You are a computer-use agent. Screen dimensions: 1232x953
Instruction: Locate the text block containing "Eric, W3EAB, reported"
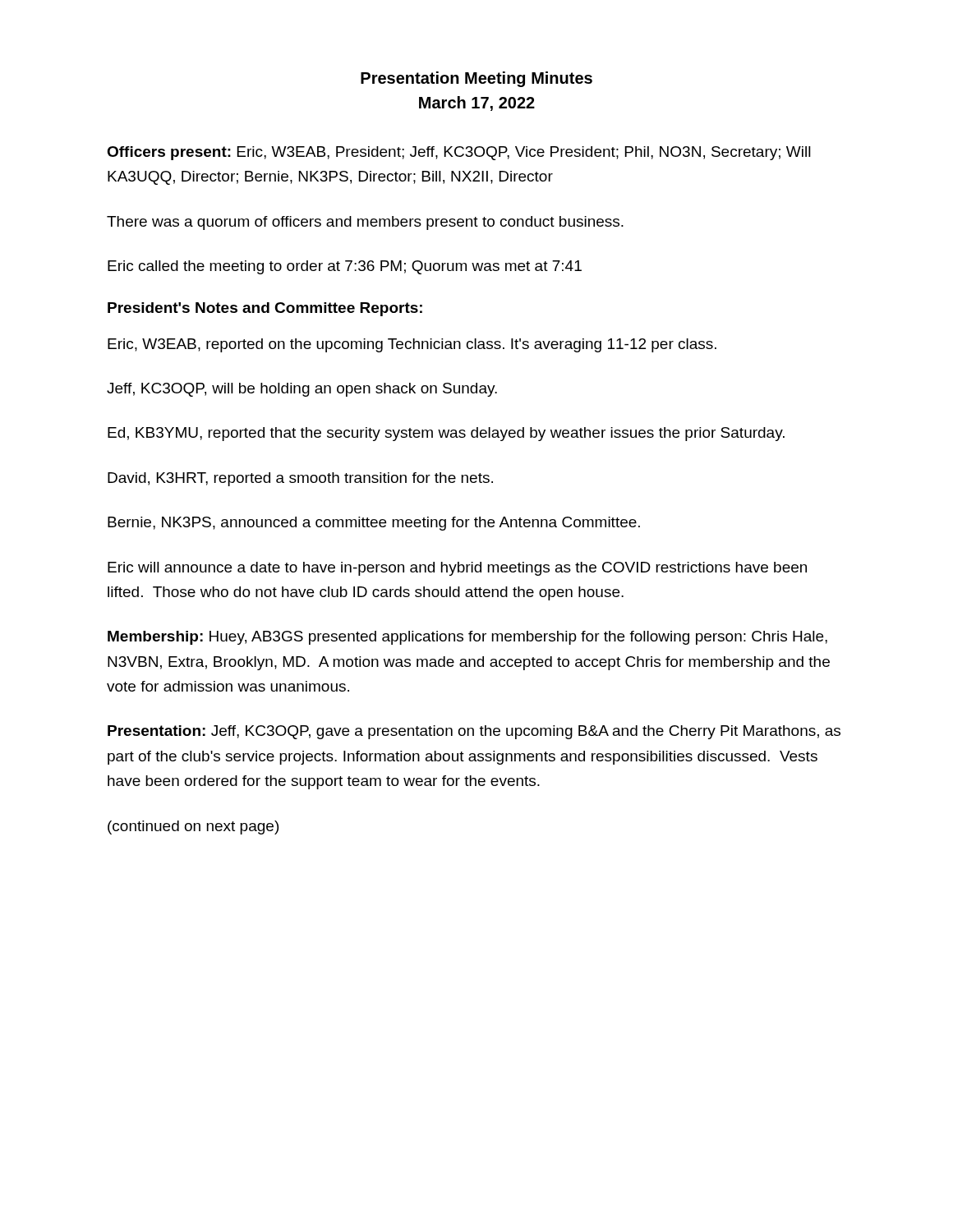(x=412, y=343)
